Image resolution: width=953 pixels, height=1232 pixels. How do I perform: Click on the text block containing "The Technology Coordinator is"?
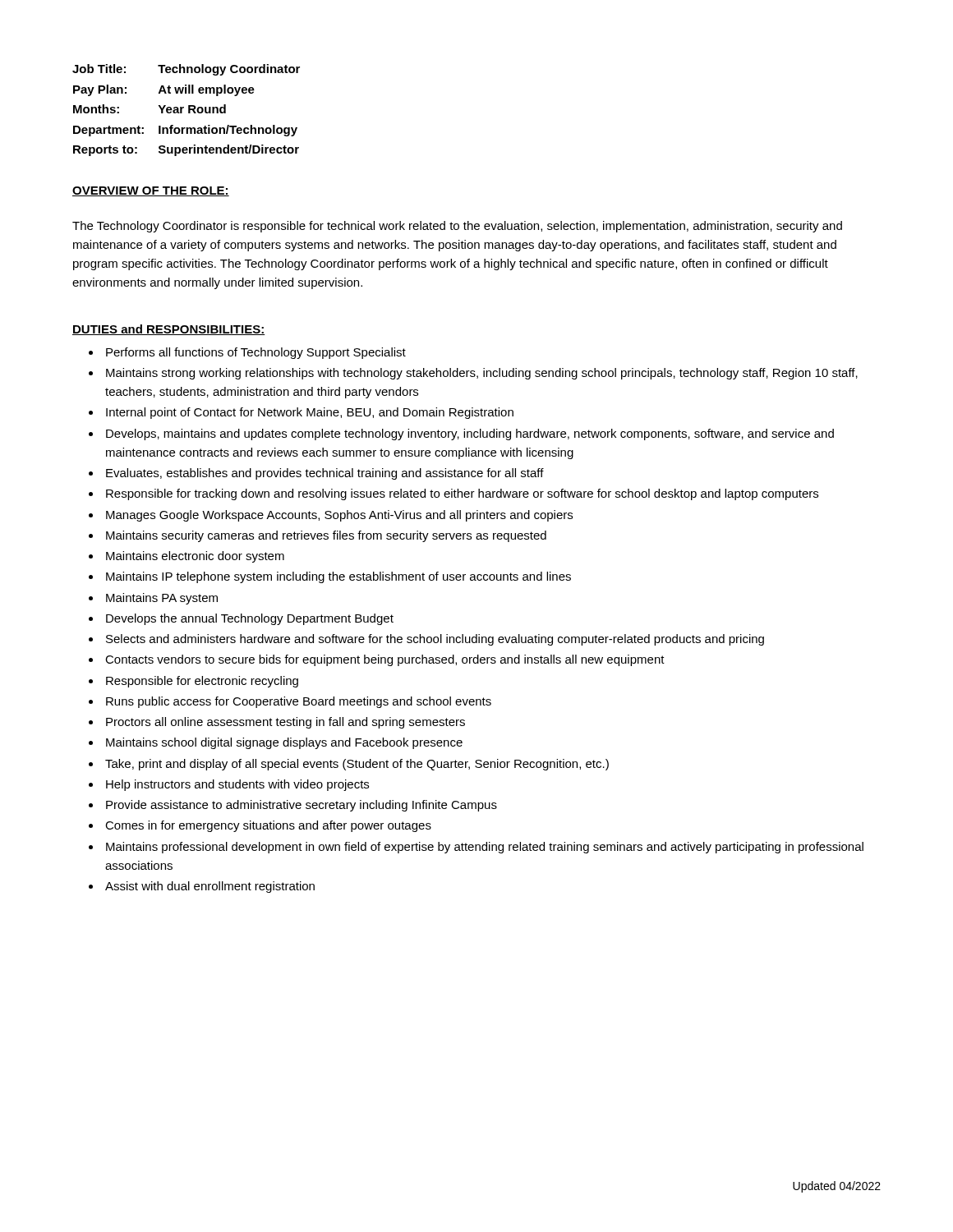coord(476,254)
